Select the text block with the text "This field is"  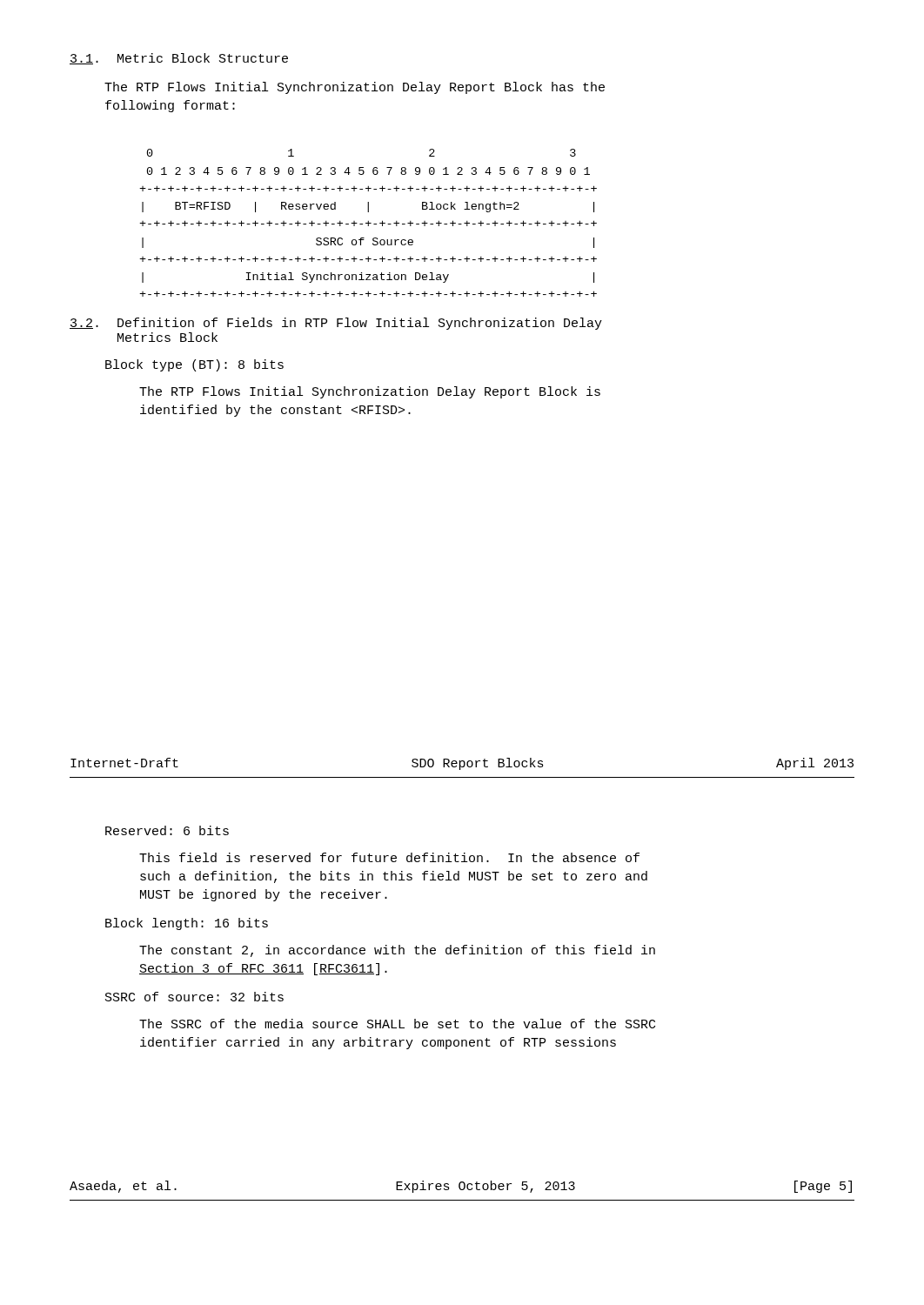pos(394,877)
